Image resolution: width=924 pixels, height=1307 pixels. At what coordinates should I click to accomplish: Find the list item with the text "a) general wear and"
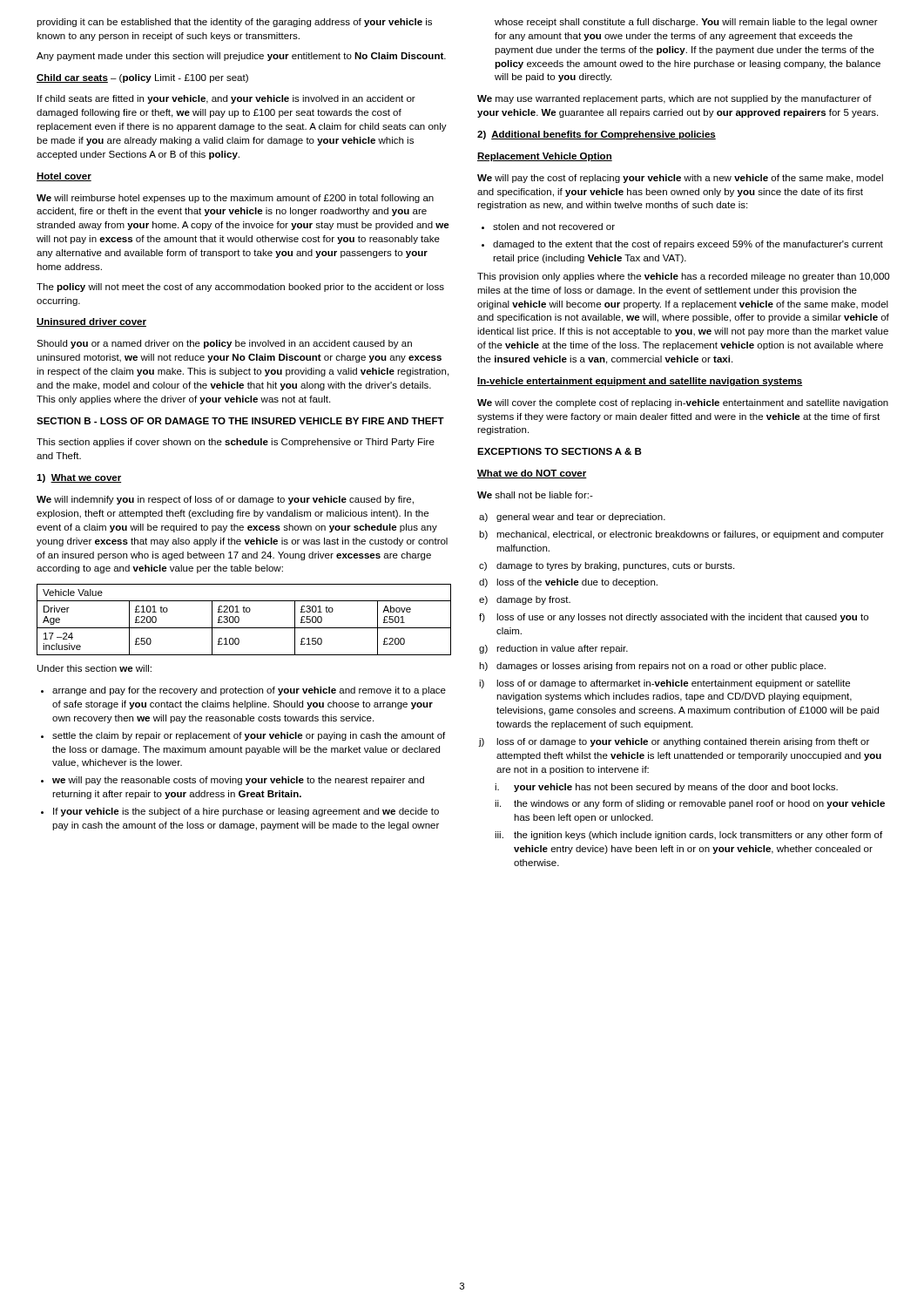684,690
